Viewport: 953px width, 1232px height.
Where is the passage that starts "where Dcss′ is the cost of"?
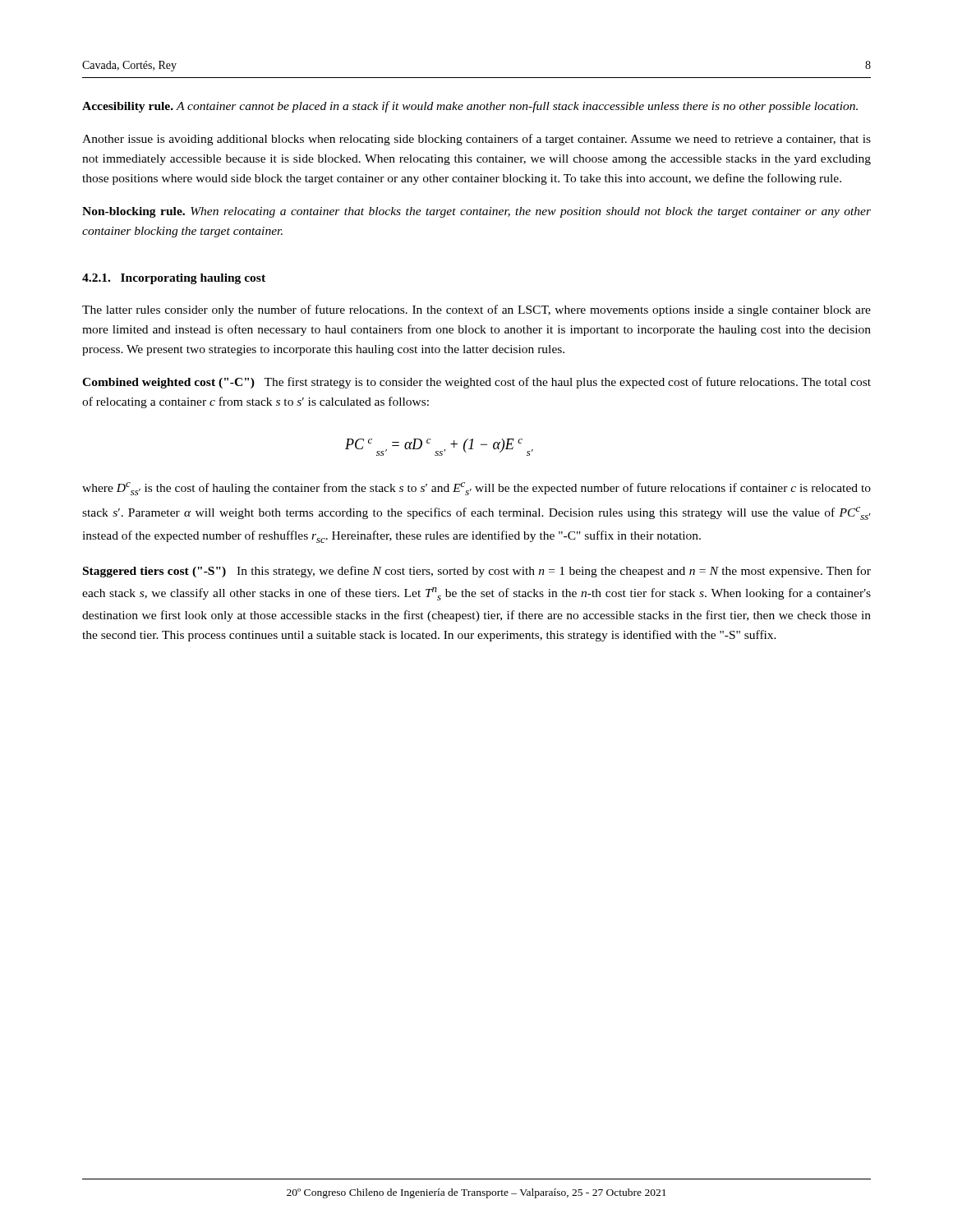[x=476, y=511]
